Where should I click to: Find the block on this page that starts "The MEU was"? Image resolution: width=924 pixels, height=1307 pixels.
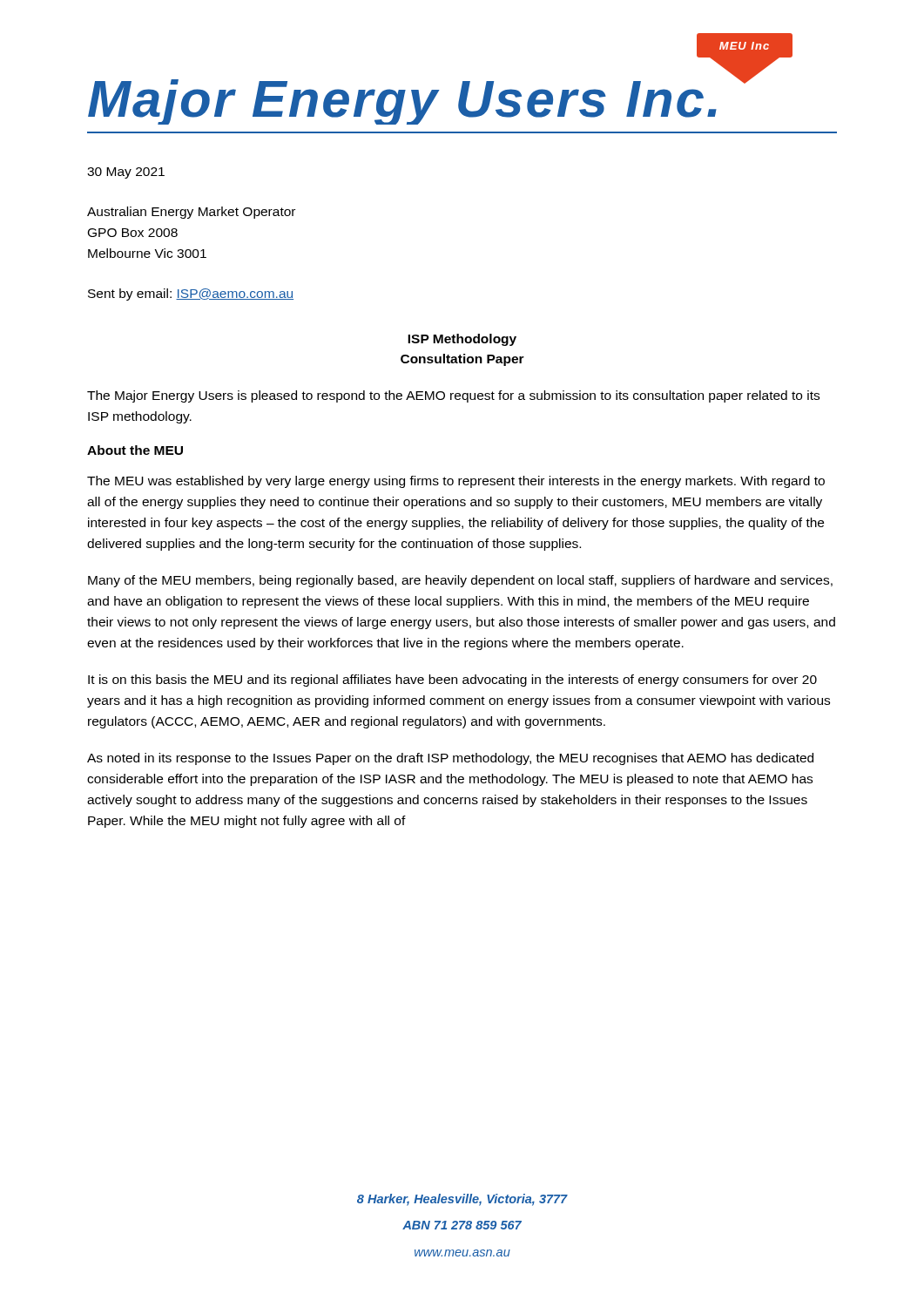(x=462, y=651)
